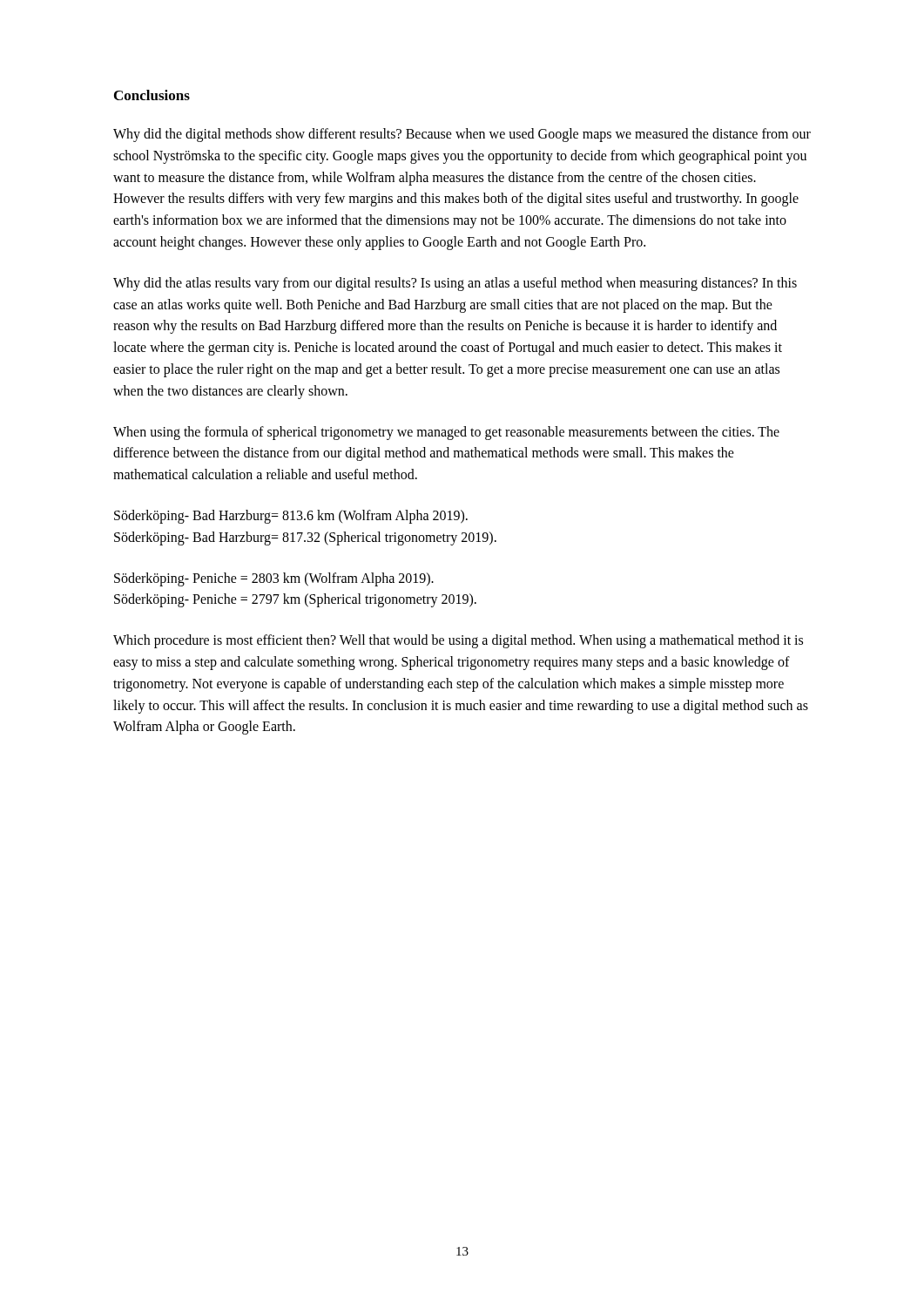
Task: Select the text block containing "Why did the atlas"
Action: (455, 337)
